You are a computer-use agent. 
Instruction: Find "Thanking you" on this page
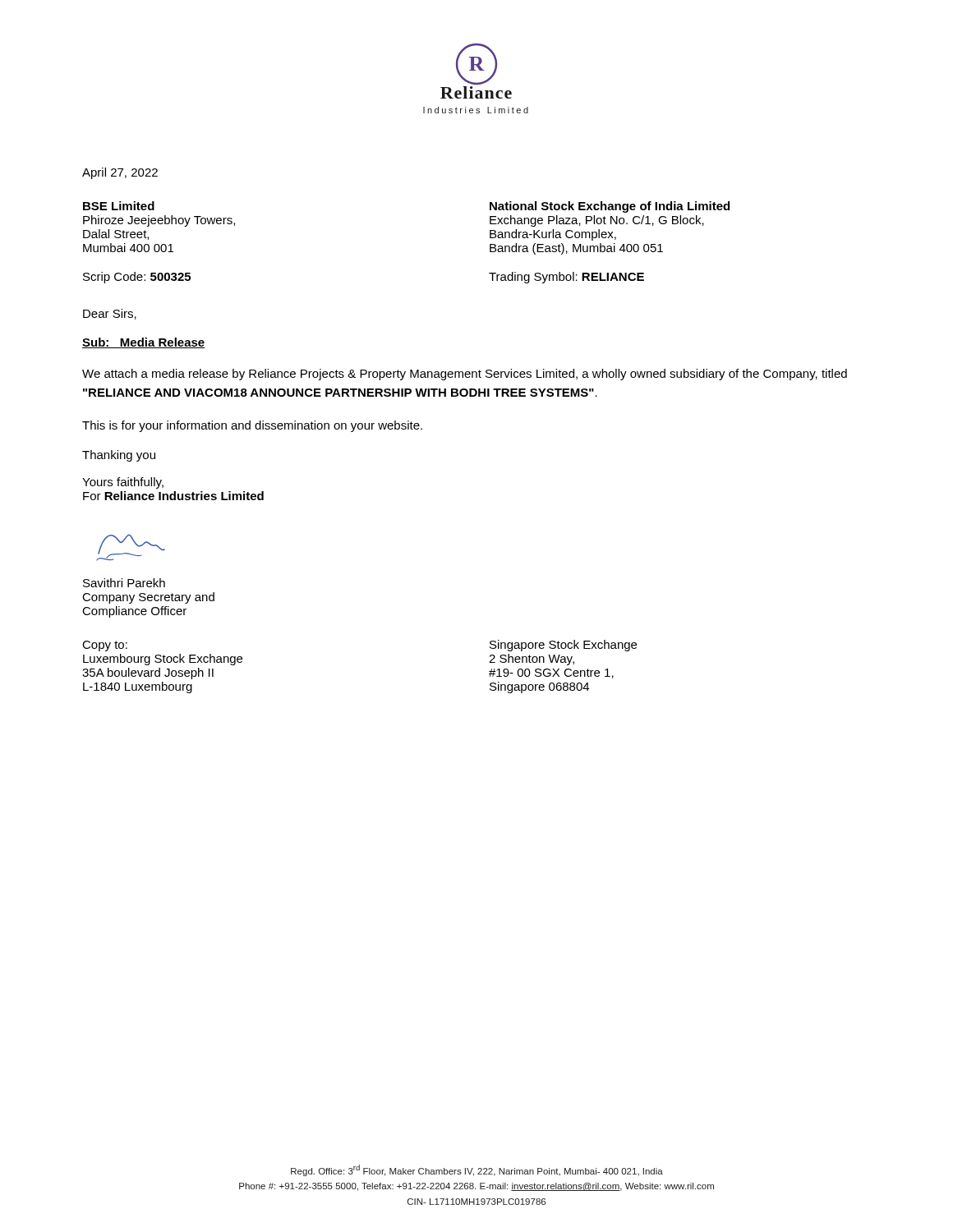click(x=119, y=454)
